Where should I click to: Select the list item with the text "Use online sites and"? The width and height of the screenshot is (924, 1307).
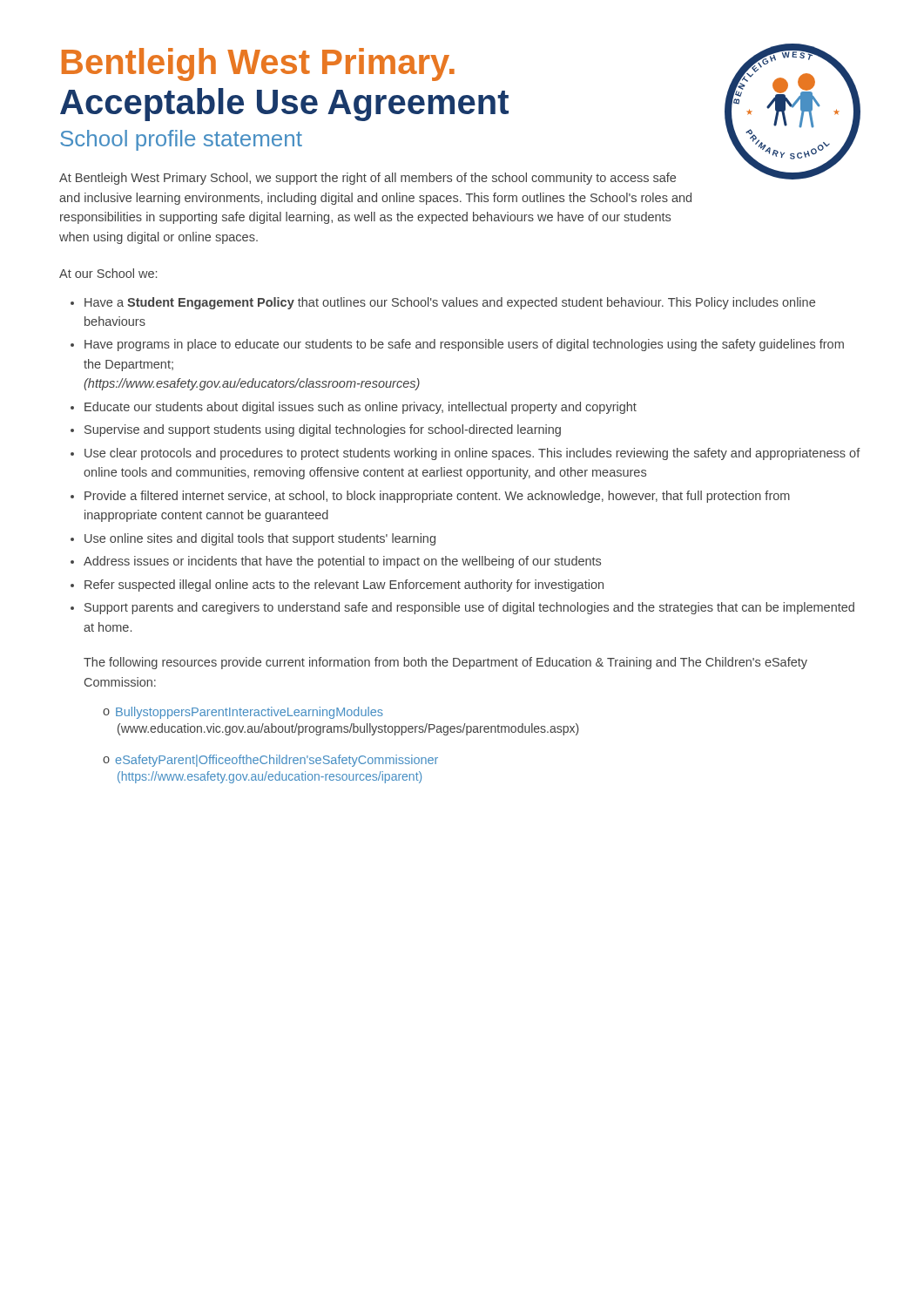(x=260, y=538)
